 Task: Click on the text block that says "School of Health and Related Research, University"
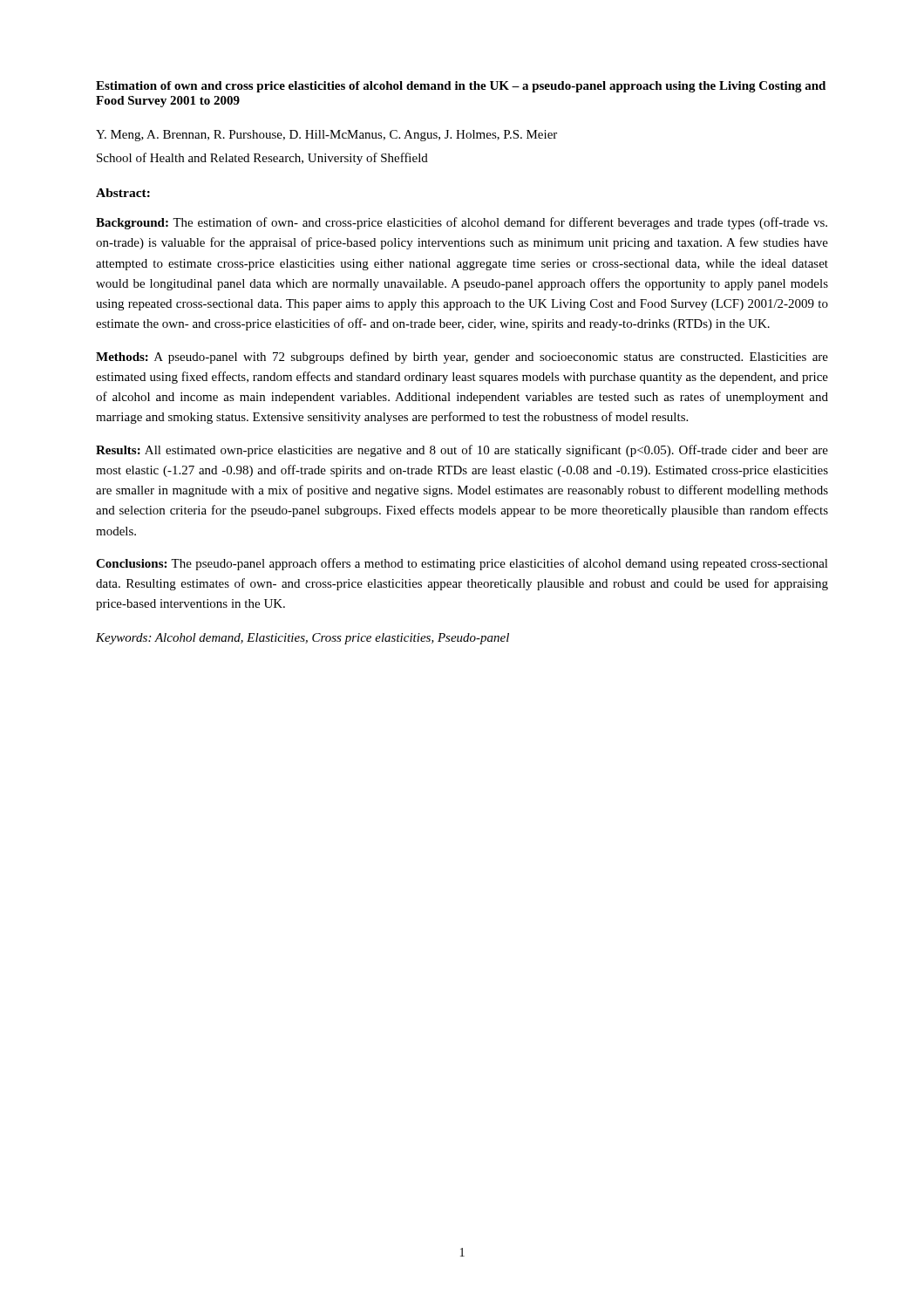(262, 158)
